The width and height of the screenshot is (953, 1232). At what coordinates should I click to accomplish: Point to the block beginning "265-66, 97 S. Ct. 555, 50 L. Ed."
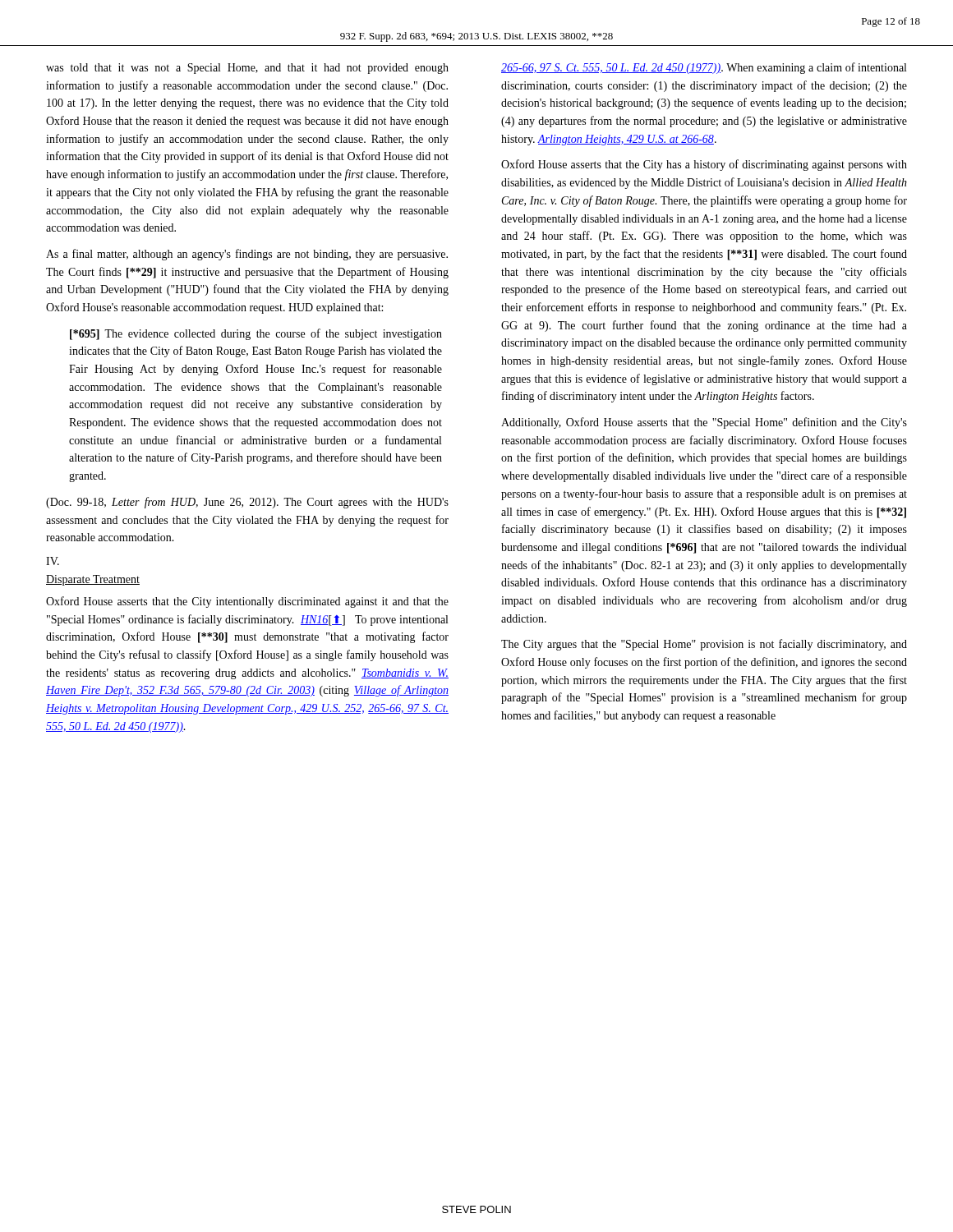[x=704, y=103]
